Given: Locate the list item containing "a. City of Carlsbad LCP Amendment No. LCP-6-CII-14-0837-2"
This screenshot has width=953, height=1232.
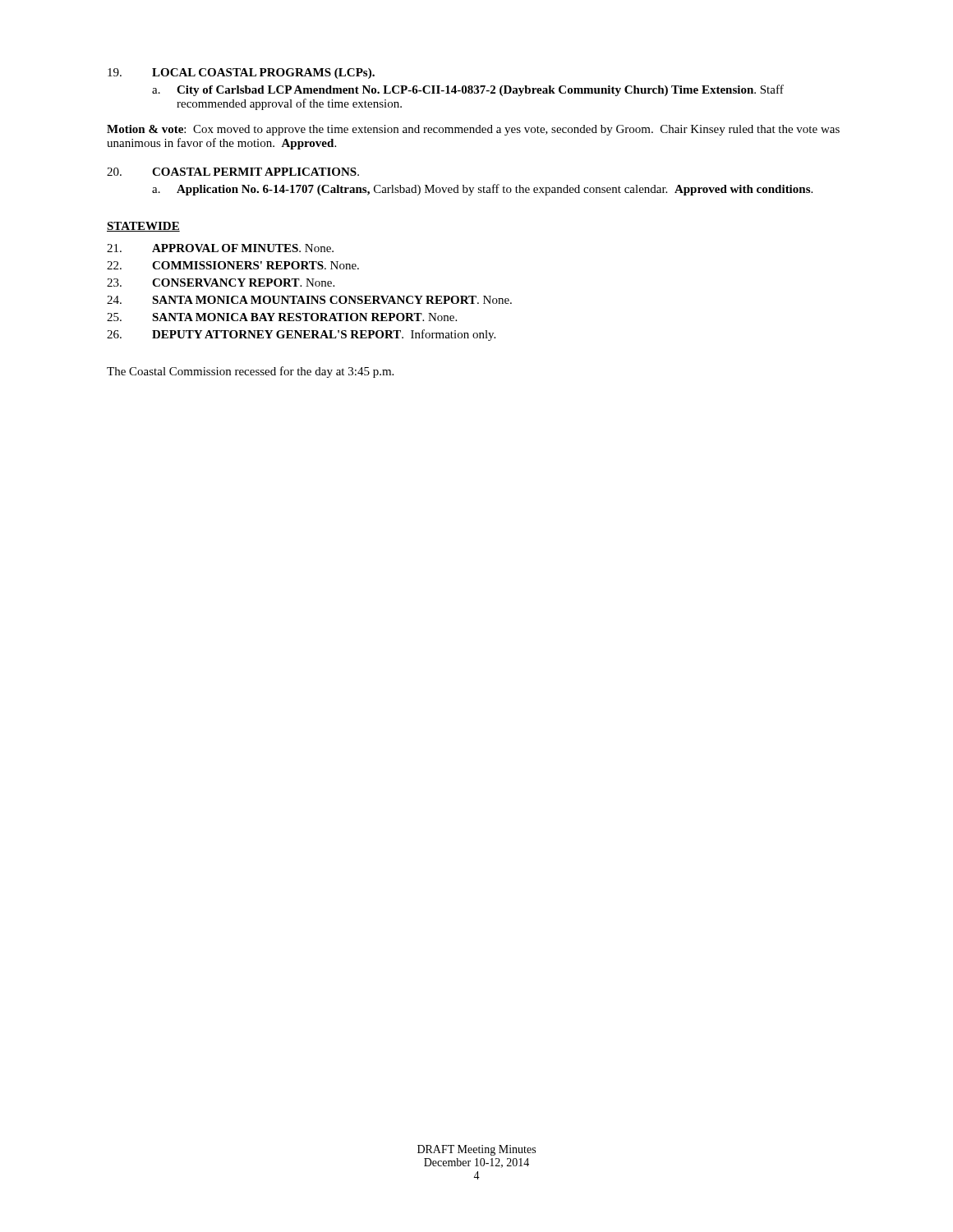Looking at the screenshot, I should pyautogui.click(x=499, y=97).
